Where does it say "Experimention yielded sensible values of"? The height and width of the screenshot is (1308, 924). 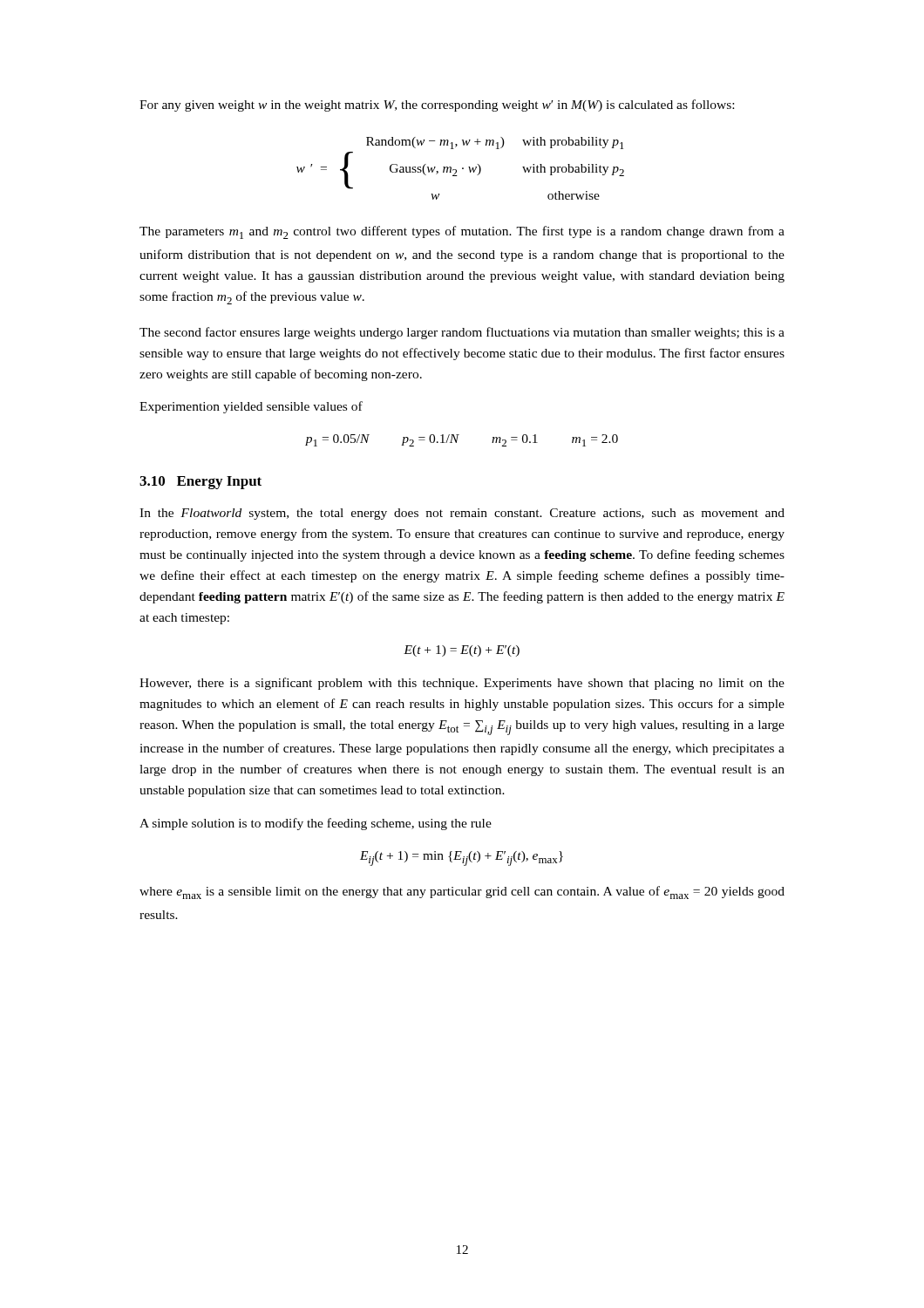click(251, 407)
